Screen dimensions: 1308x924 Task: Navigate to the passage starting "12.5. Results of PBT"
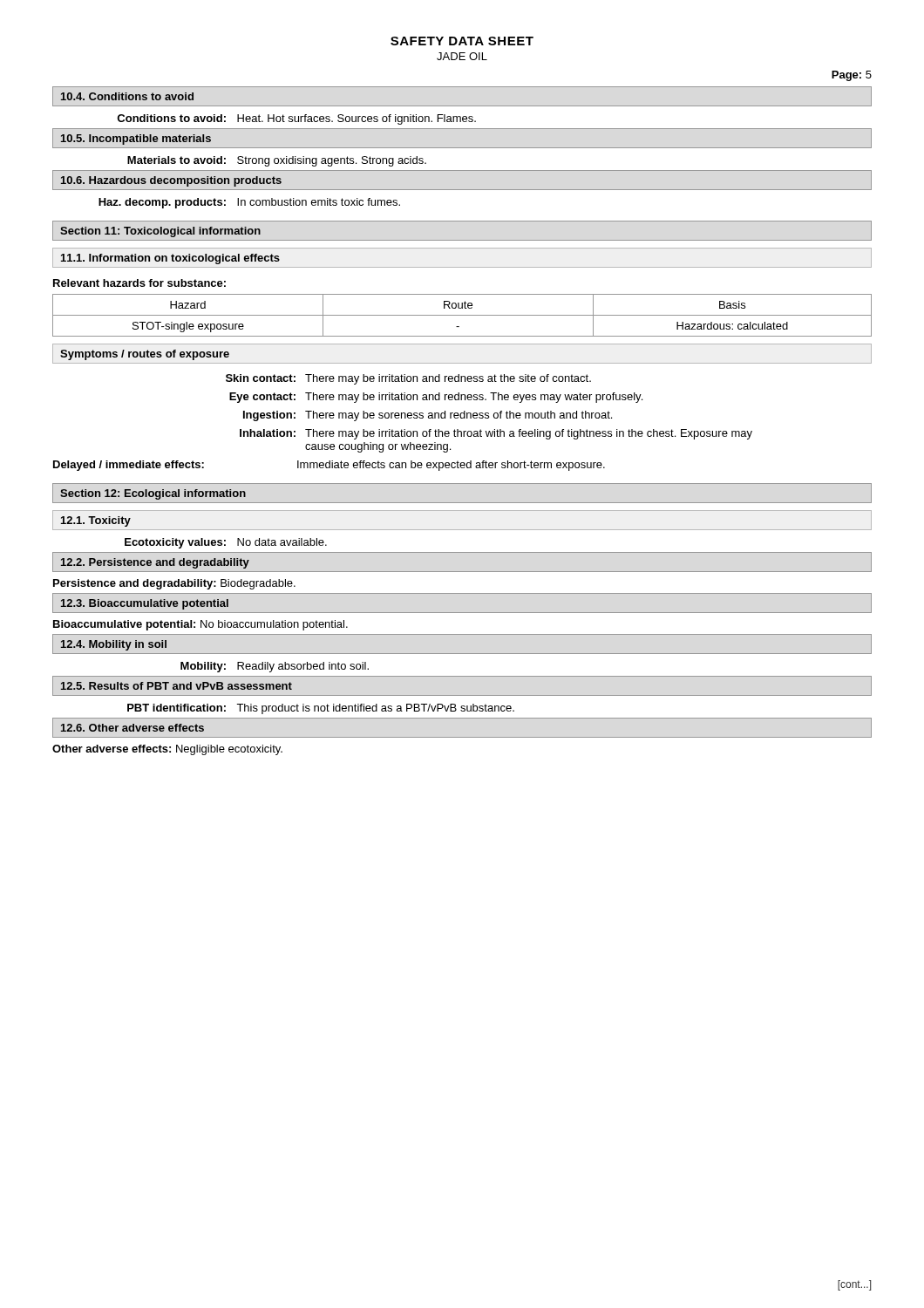click(x=176, y=686)
